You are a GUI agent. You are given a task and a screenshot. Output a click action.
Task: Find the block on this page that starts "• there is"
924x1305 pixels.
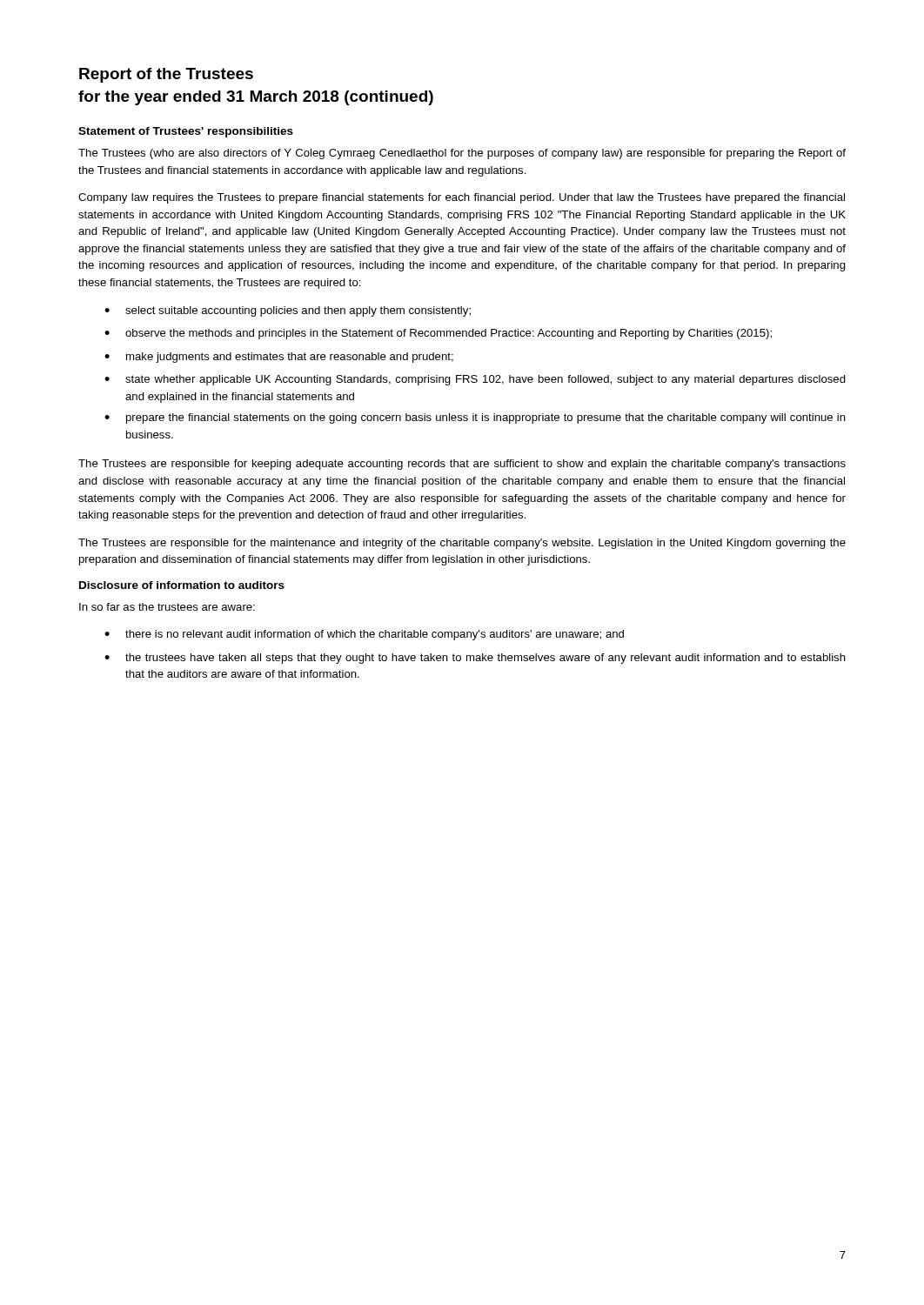click(x=475, y=635)
